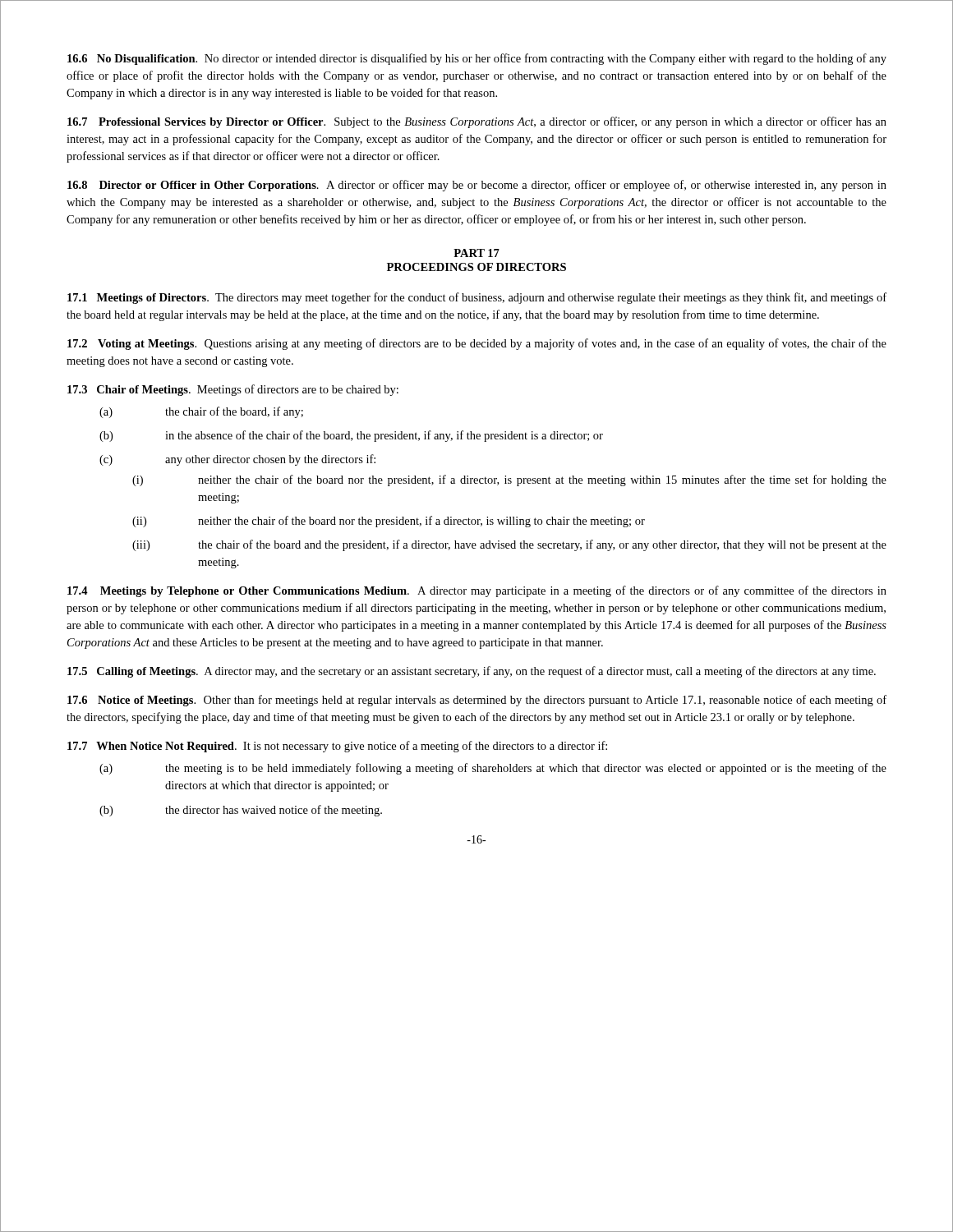Image resolution: width=953 pixels, height=1232 pixels.
Task: Find the section header on this page that starts "PART 17 PROCEEDINGS OF"
Action: click(476, 261)
